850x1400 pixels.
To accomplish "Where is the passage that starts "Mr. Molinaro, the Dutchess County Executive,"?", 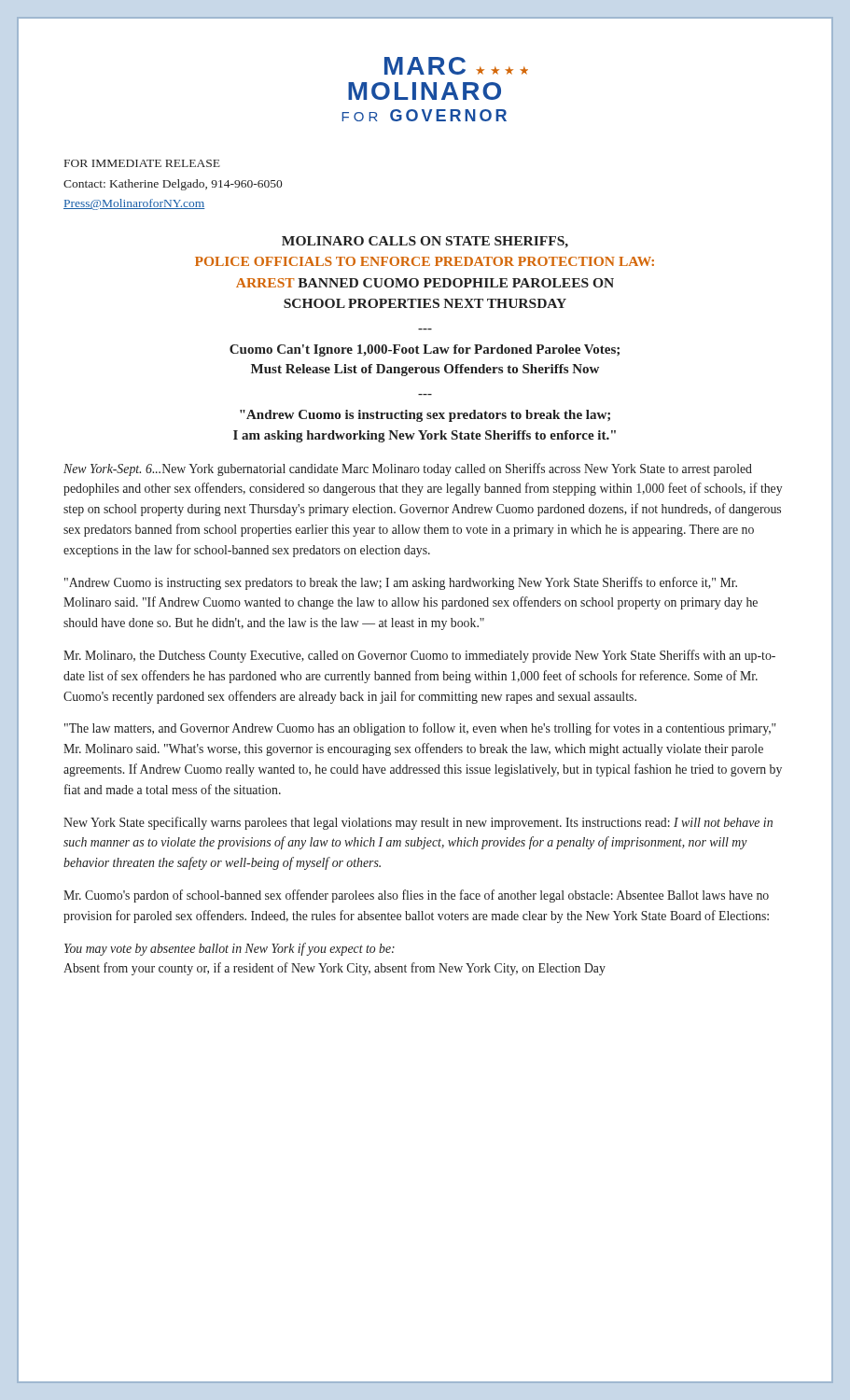I will 420,676.
